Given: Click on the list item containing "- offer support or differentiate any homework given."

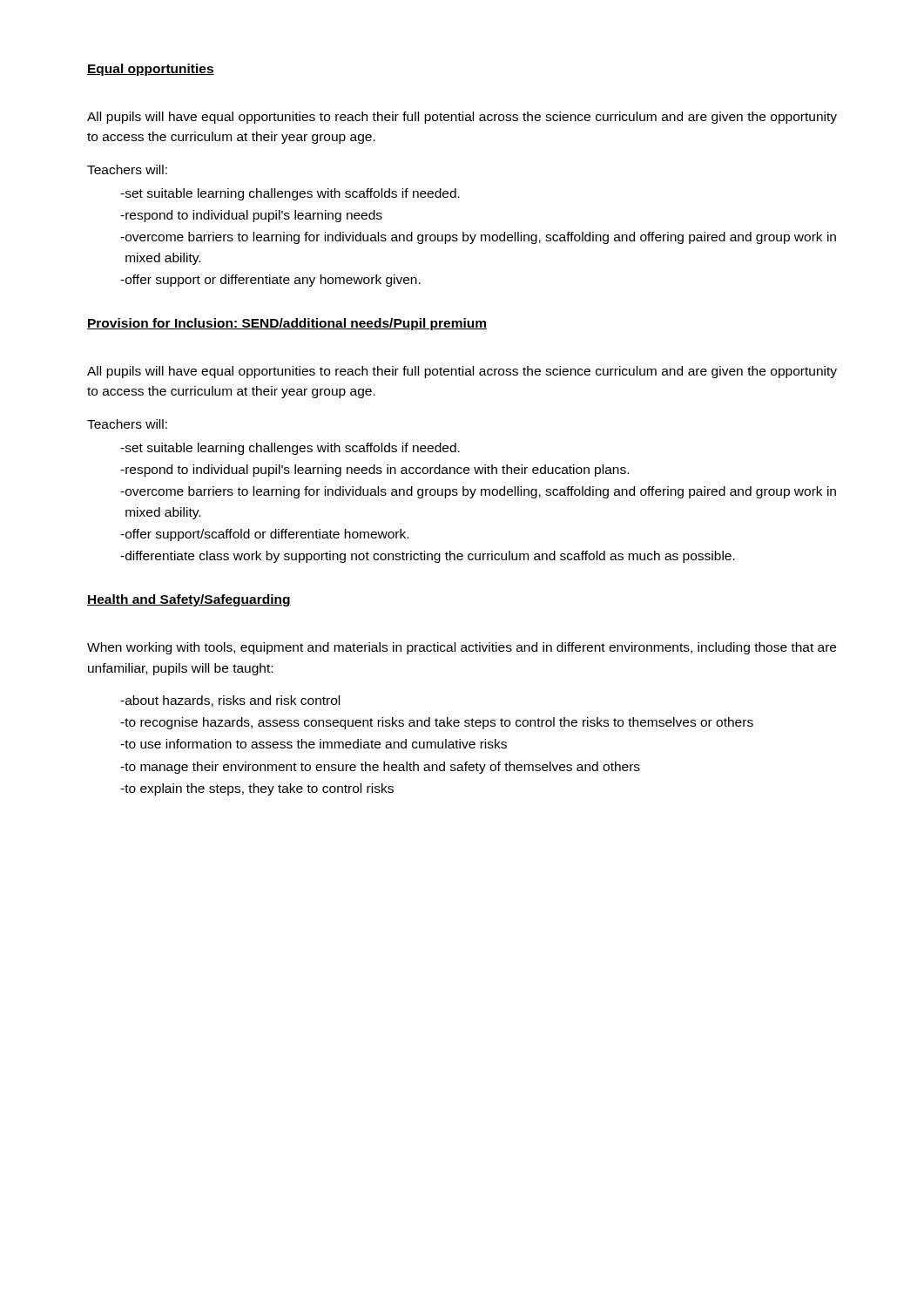Looking at the screenshot, I should click(270, 281).
